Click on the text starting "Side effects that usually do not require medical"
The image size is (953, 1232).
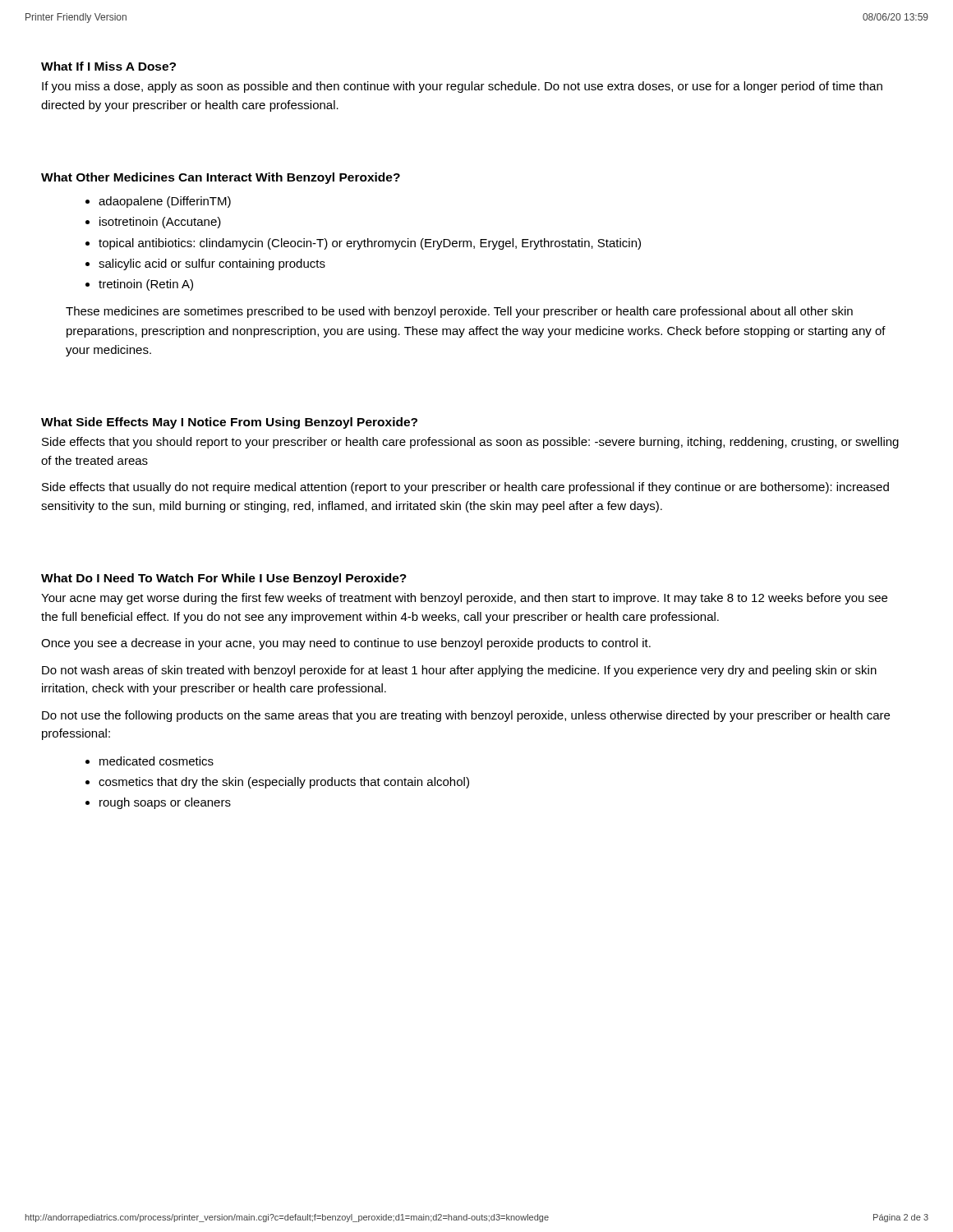[465, 496]
